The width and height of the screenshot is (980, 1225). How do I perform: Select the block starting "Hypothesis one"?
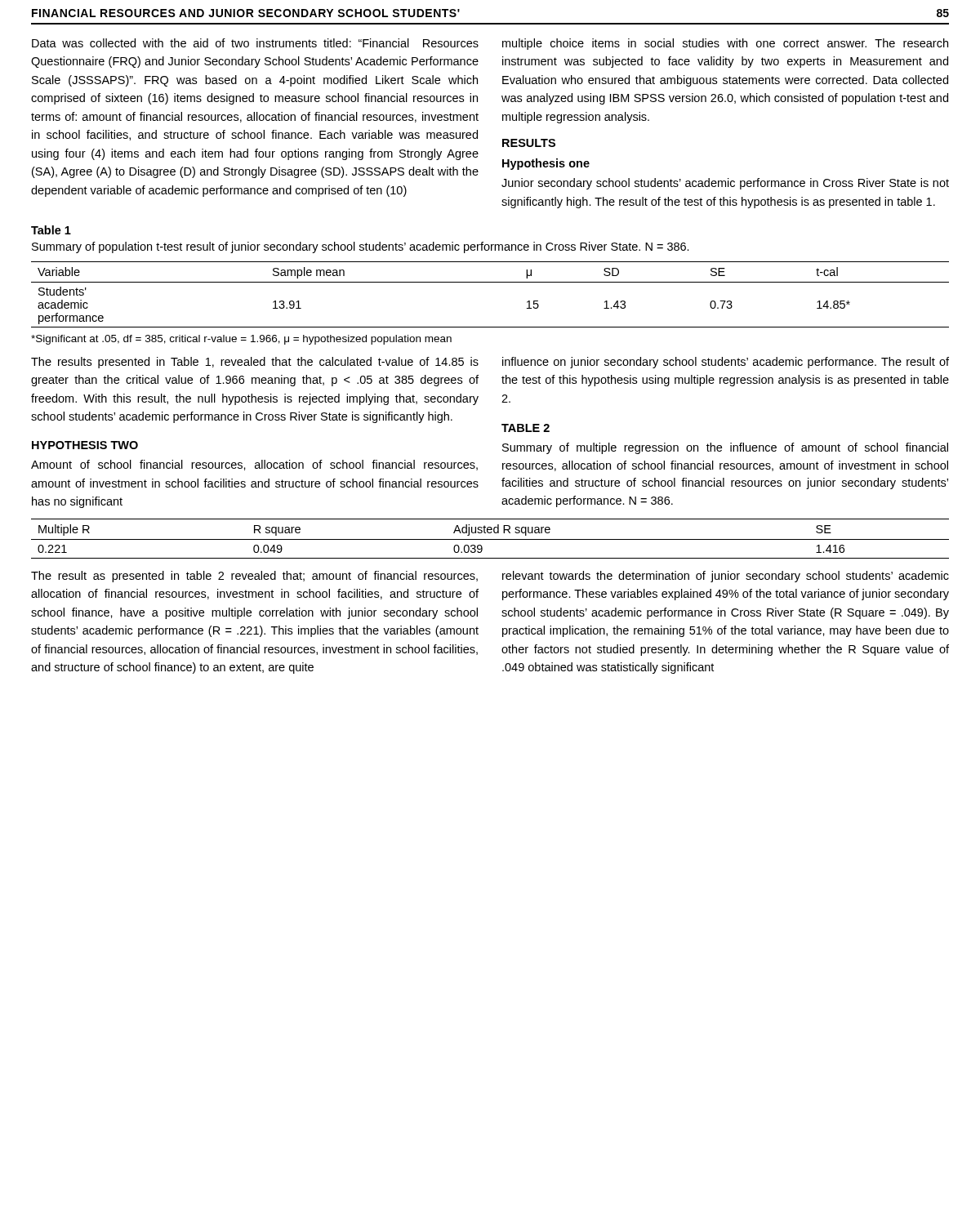pyautogui.click(x=546, y=163)
